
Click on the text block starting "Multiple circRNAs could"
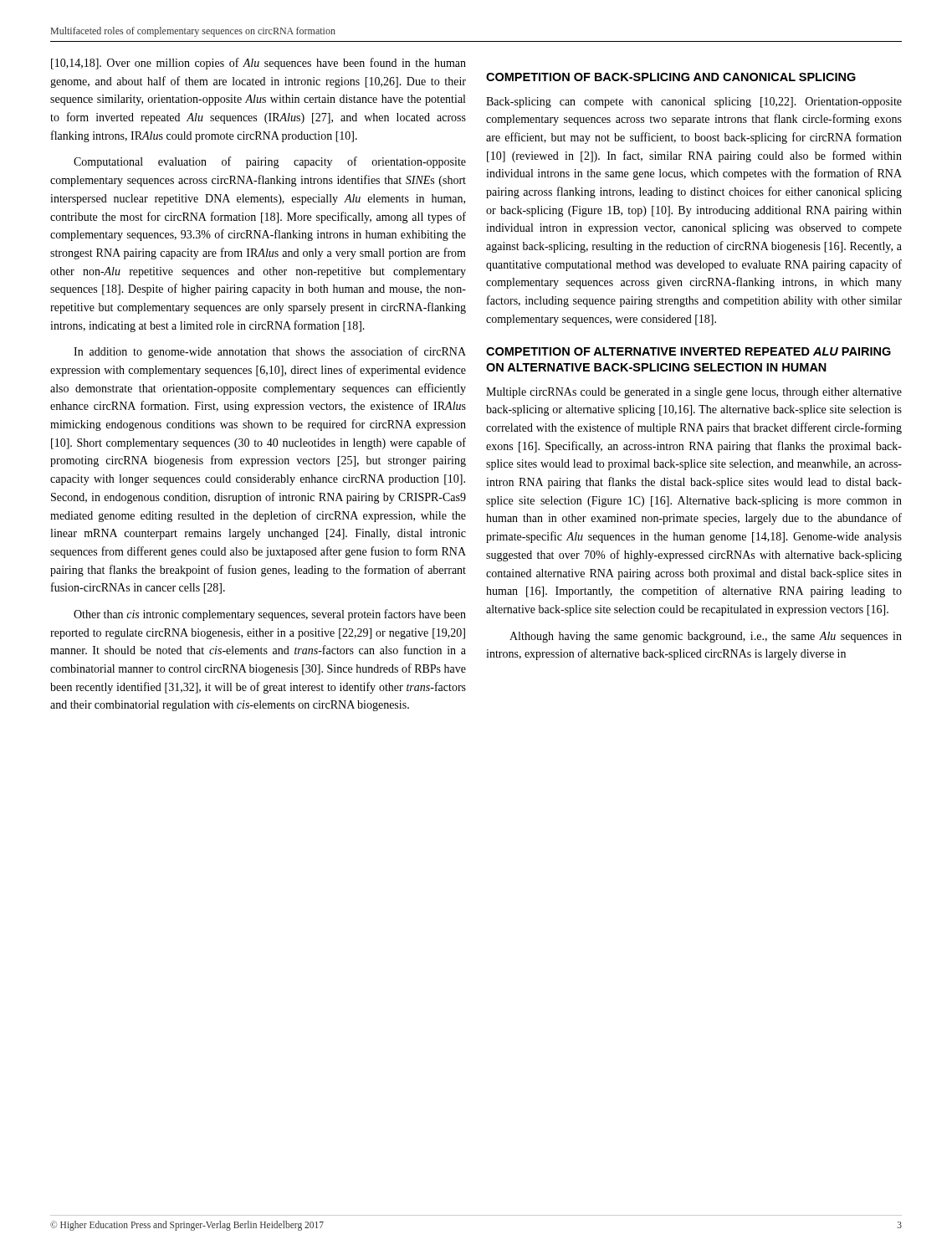[x=694, y=501]
